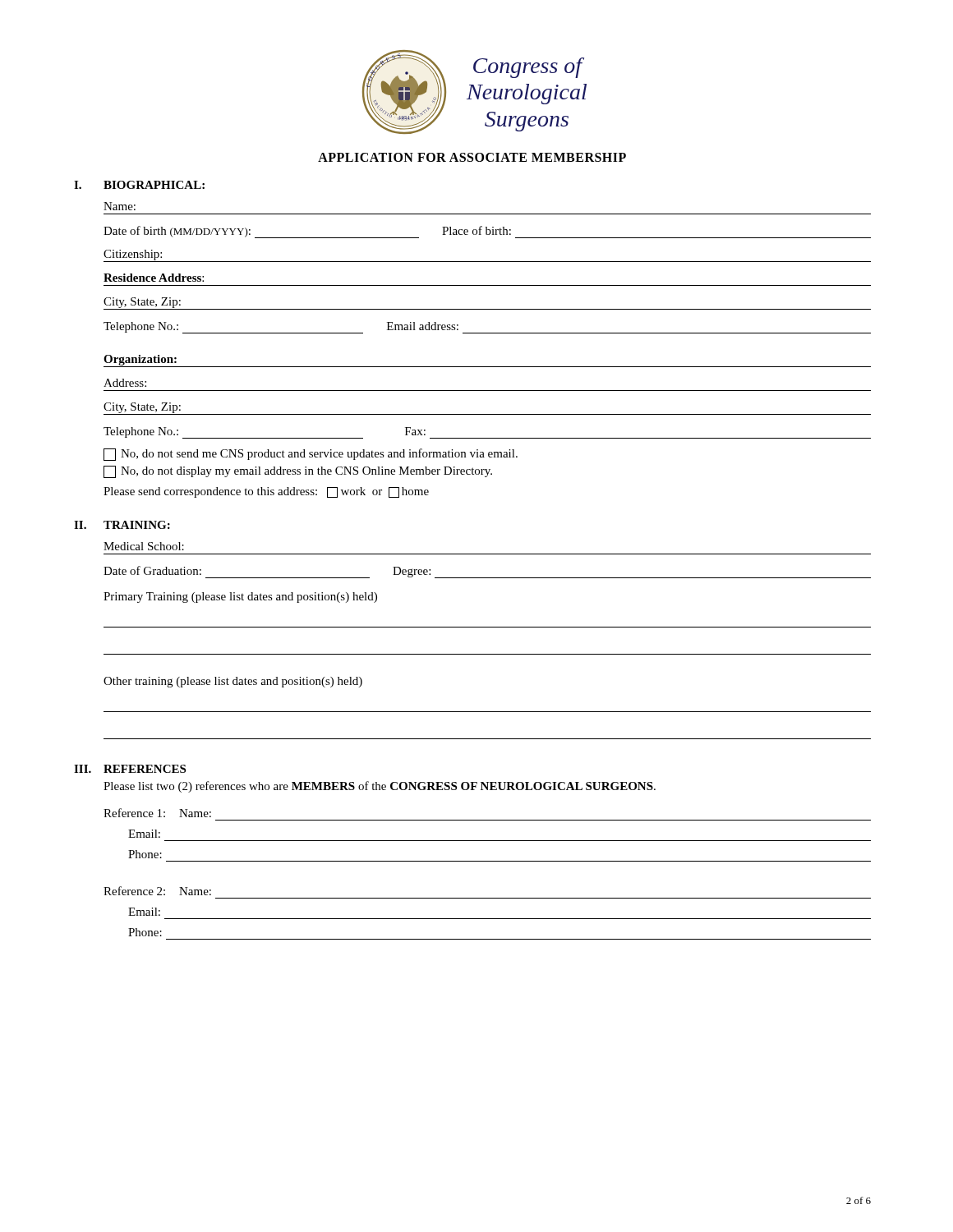
Task: Locate the text "Telephone No.: Fax:"
Action: (487, 431)
